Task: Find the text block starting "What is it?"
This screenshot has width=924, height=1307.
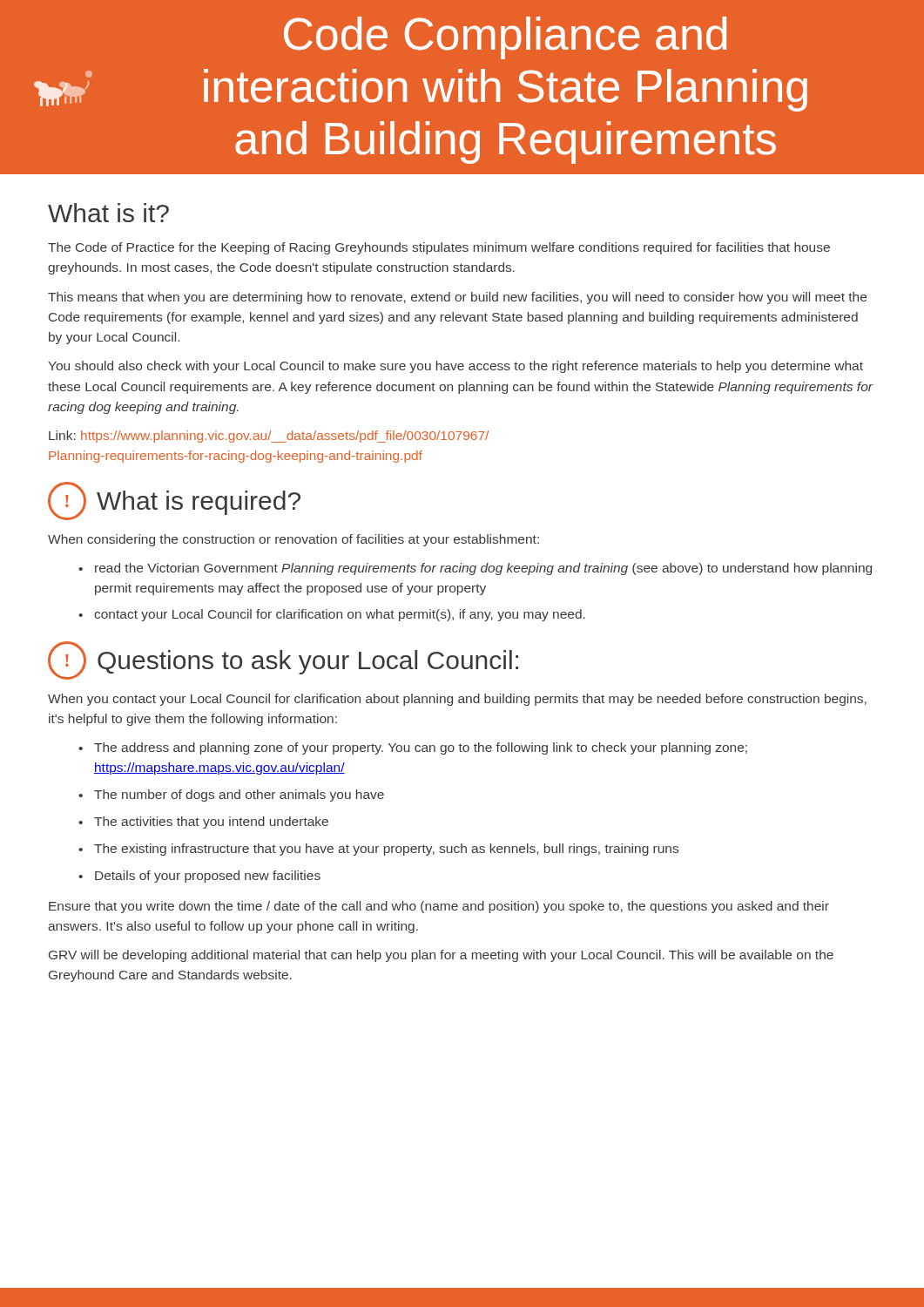Action: click(109, 213)
